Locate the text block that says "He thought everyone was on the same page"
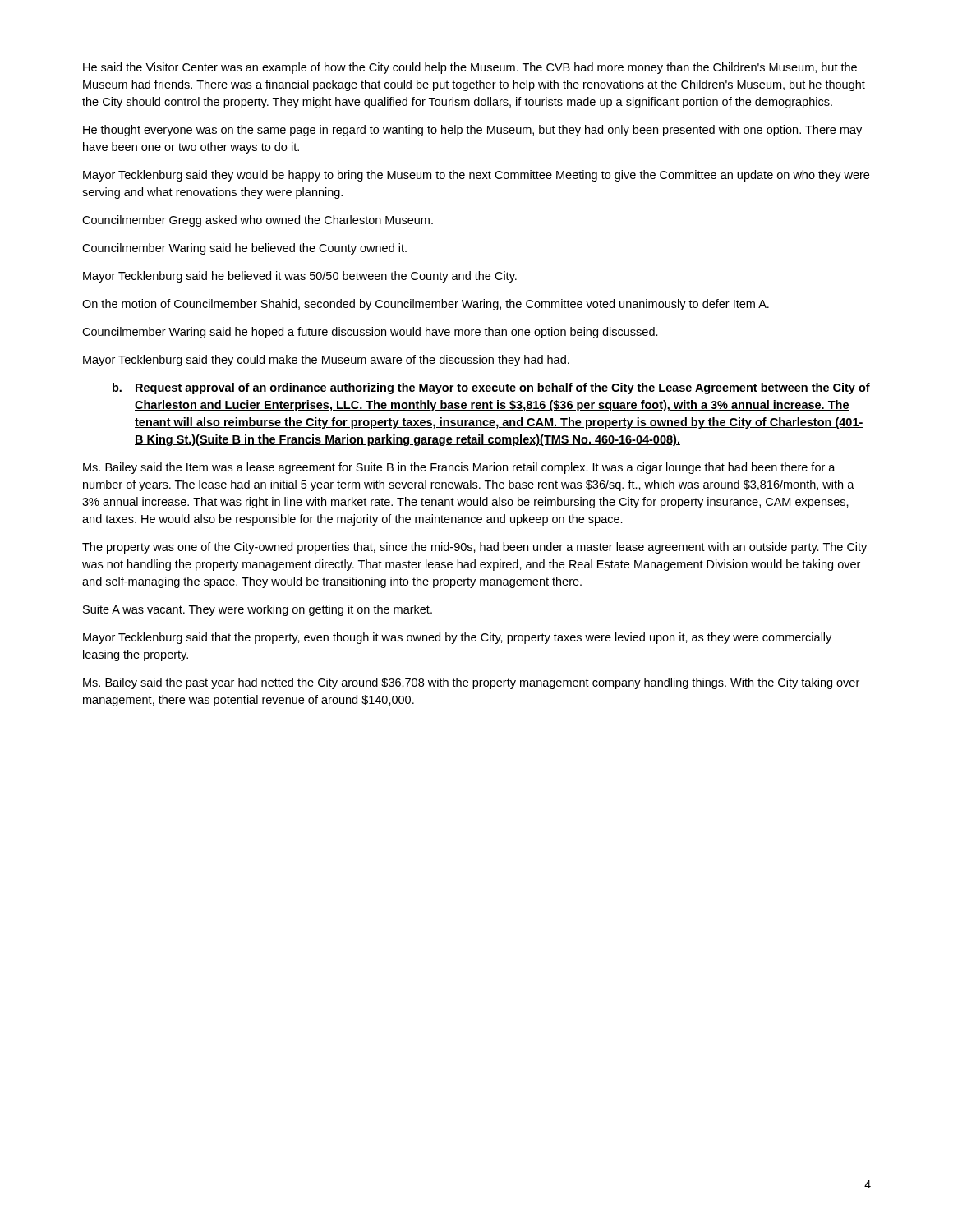This screenshot has height=1232, width=953. pyautogui.click(x=472, y=138)
